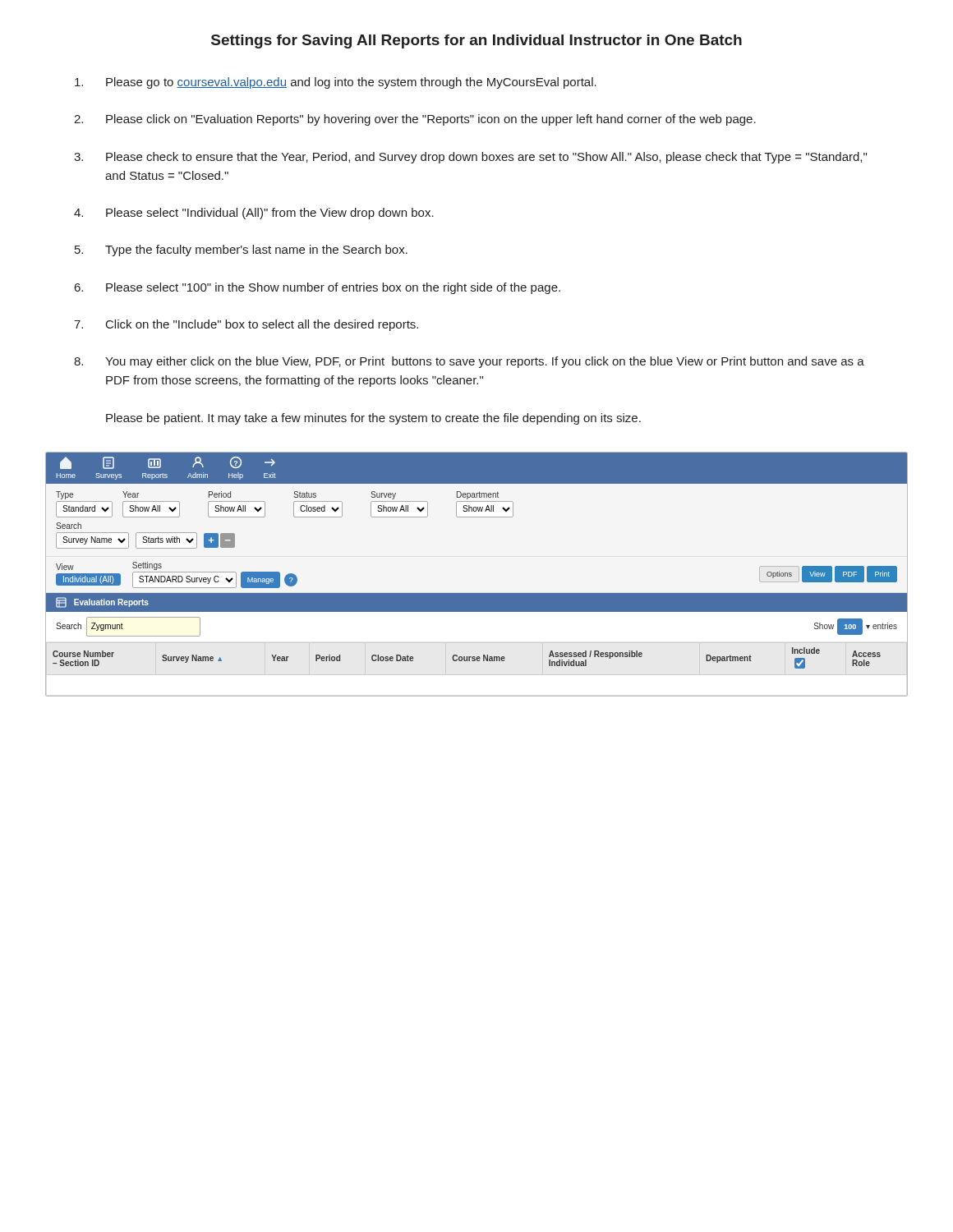Select the region starting "Please go to courseval.valpo.edu and"

click(336, 82)
